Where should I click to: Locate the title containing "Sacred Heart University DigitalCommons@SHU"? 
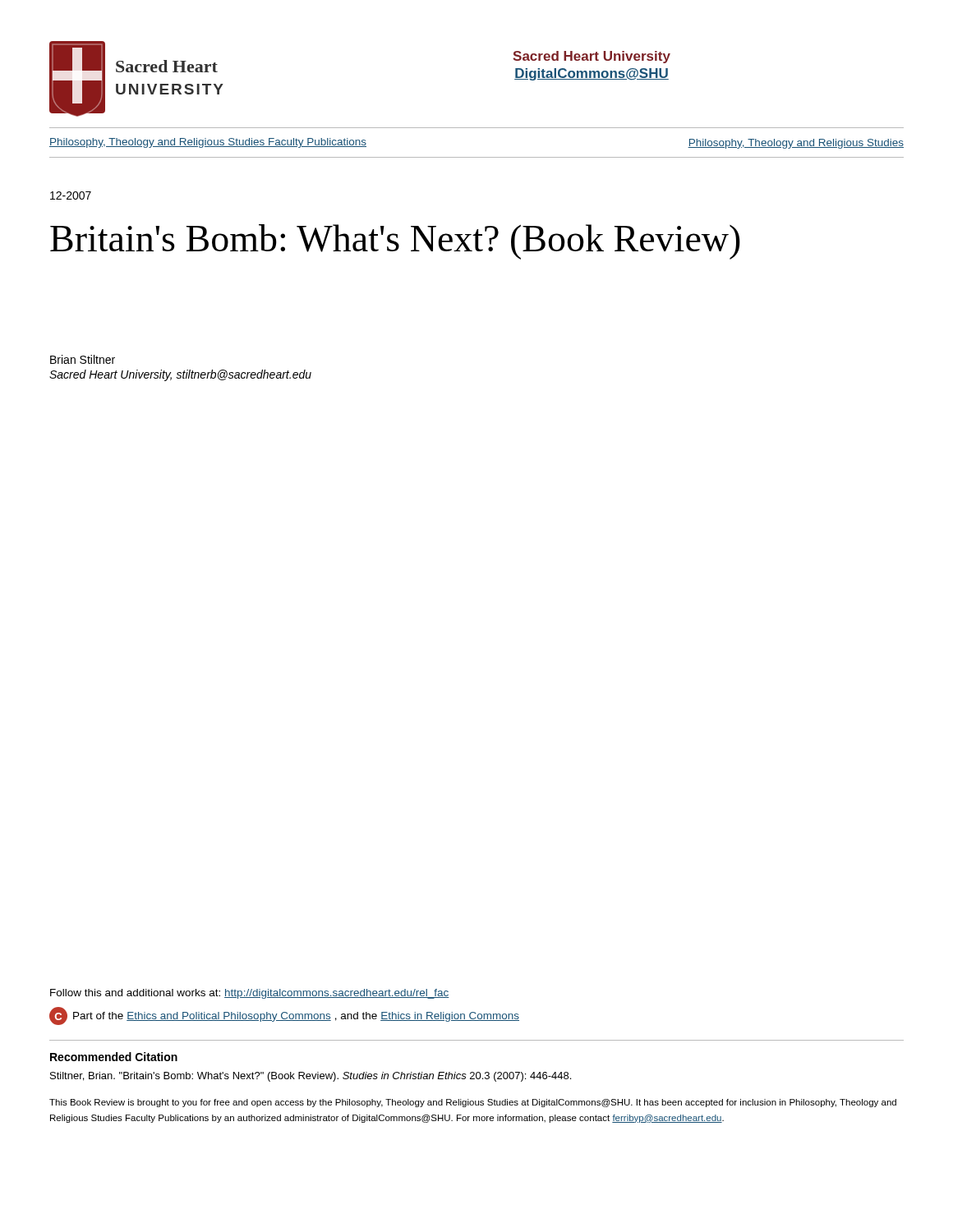click(x=592, y=65)
